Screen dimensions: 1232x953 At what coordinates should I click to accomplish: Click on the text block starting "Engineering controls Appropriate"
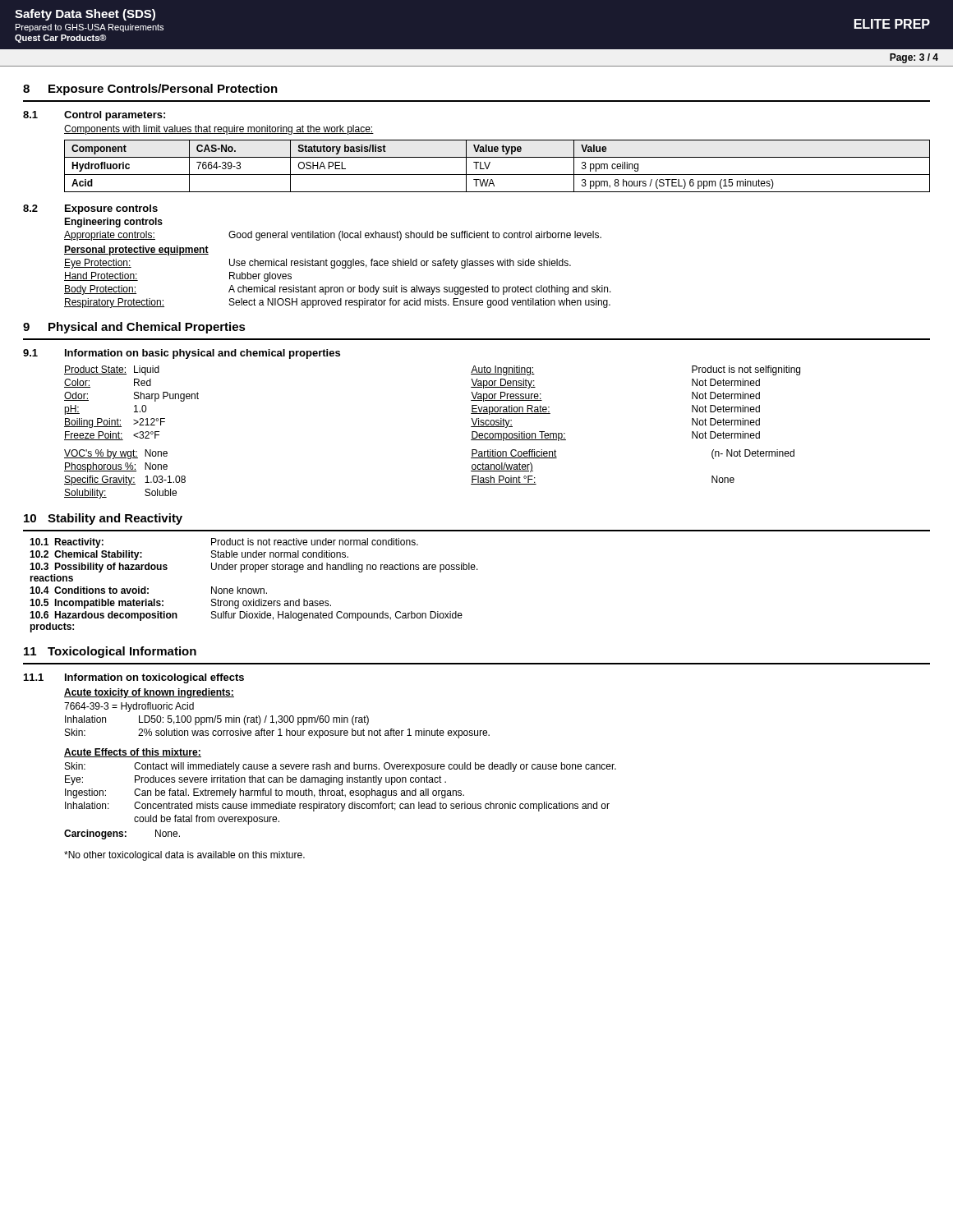click(x=497, y=262)
